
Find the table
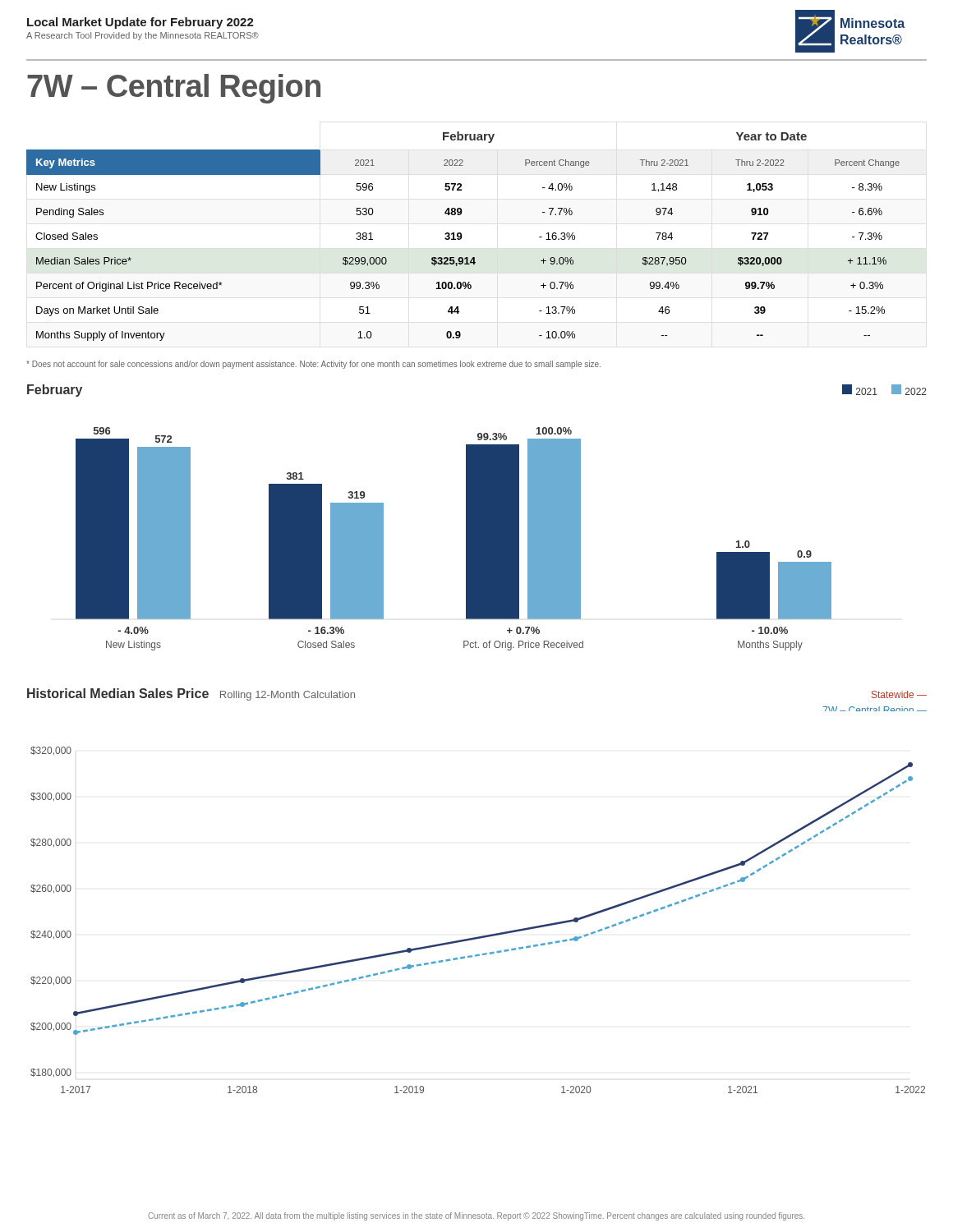476,235
